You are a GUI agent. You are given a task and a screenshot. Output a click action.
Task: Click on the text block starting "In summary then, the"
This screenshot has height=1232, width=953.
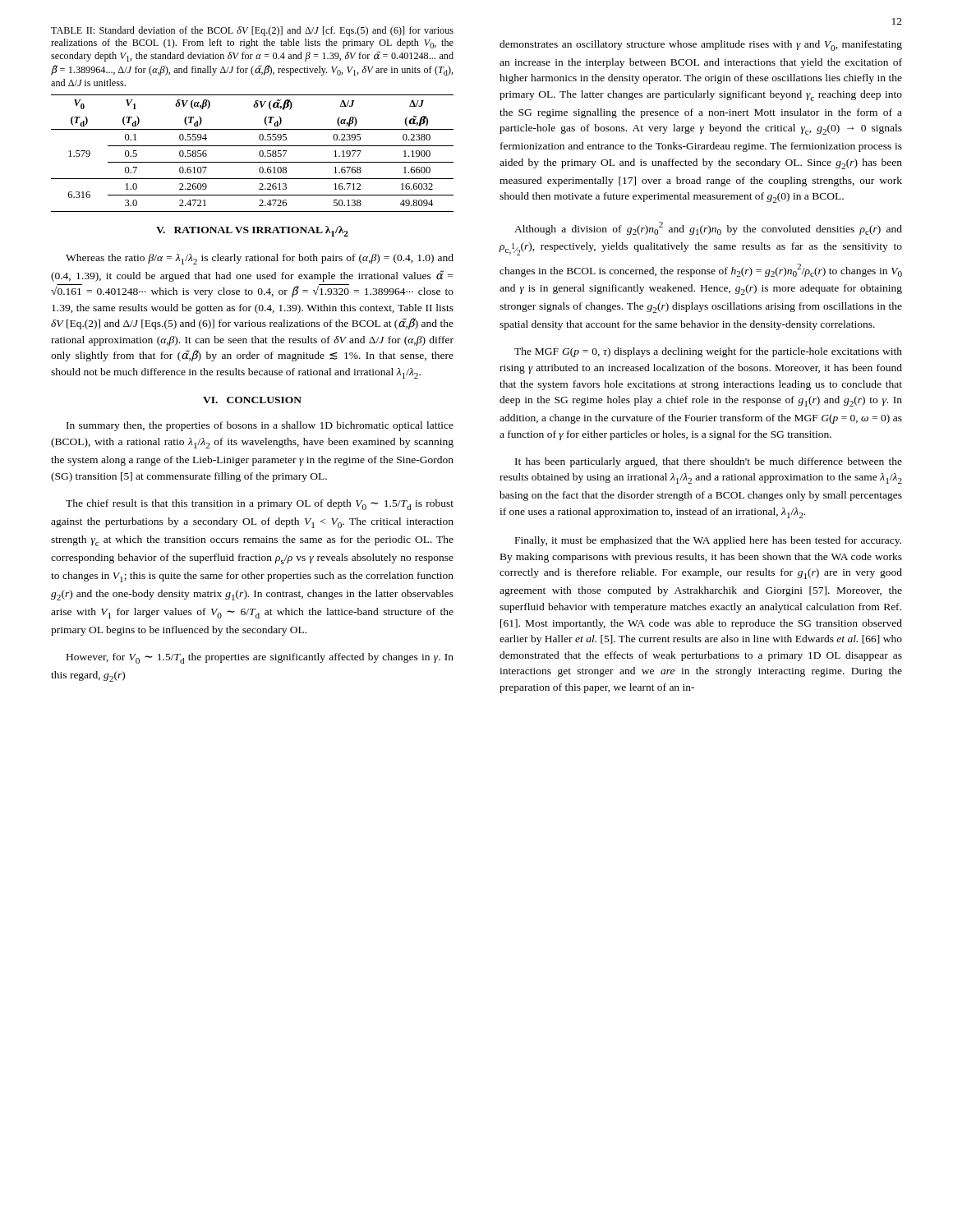click(x=252, y=551)
